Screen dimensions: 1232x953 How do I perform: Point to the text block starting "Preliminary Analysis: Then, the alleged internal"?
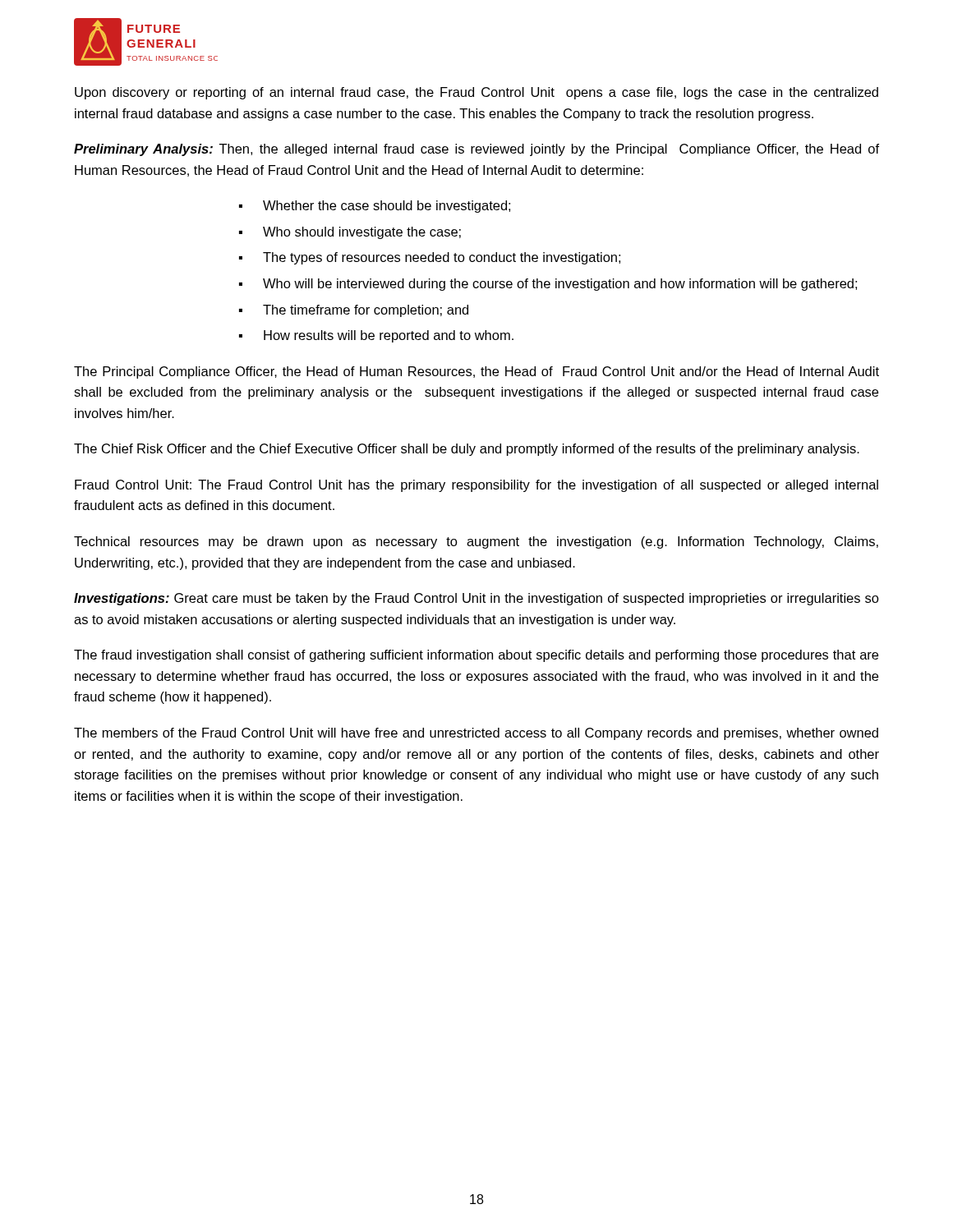[476, 159]
